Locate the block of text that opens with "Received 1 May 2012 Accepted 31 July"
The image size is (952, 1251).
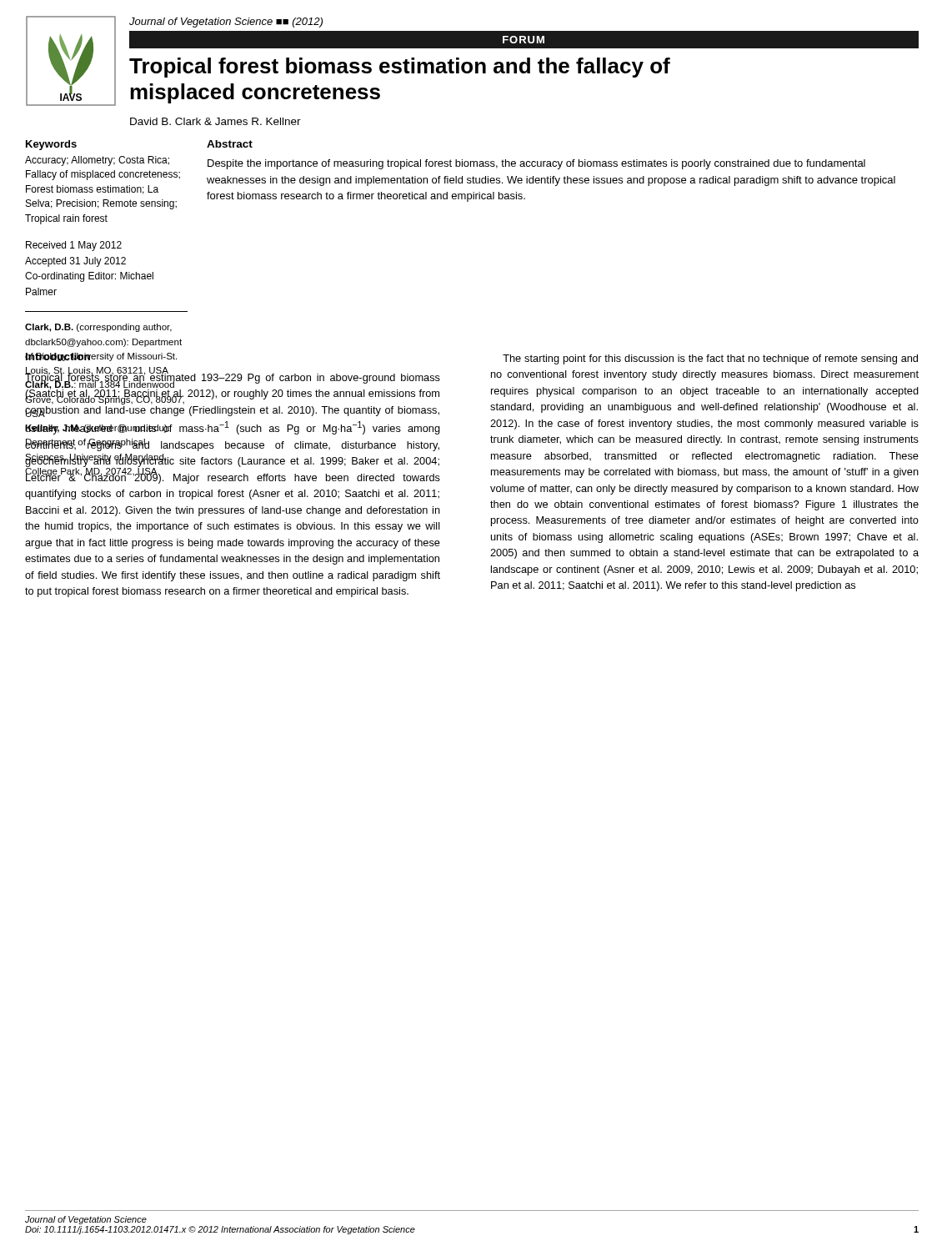tap(106, 269)
